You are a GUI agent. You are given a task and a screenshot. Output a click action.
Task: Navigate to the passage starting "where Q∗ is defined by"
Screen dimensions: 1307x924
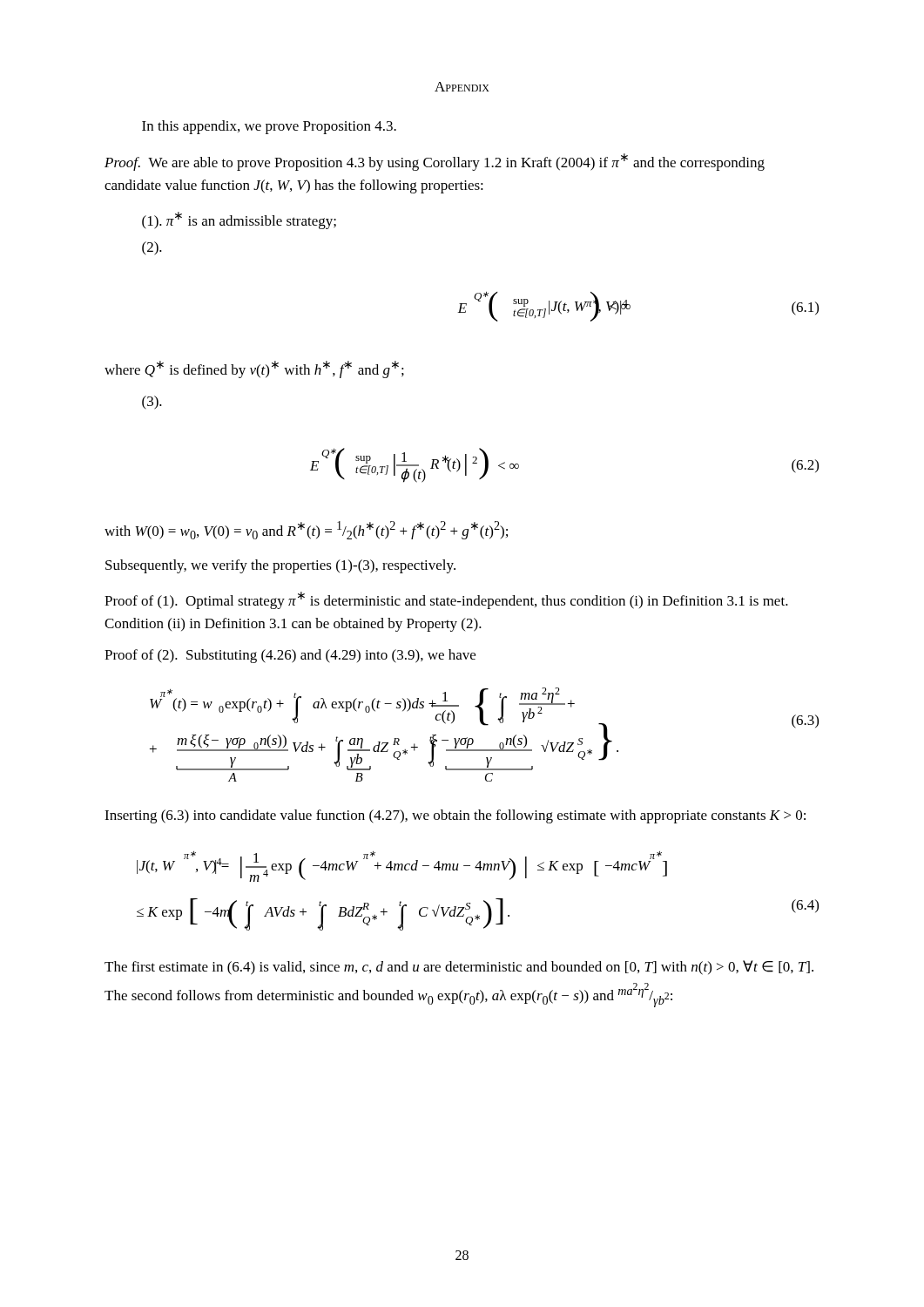click(255, 368)
